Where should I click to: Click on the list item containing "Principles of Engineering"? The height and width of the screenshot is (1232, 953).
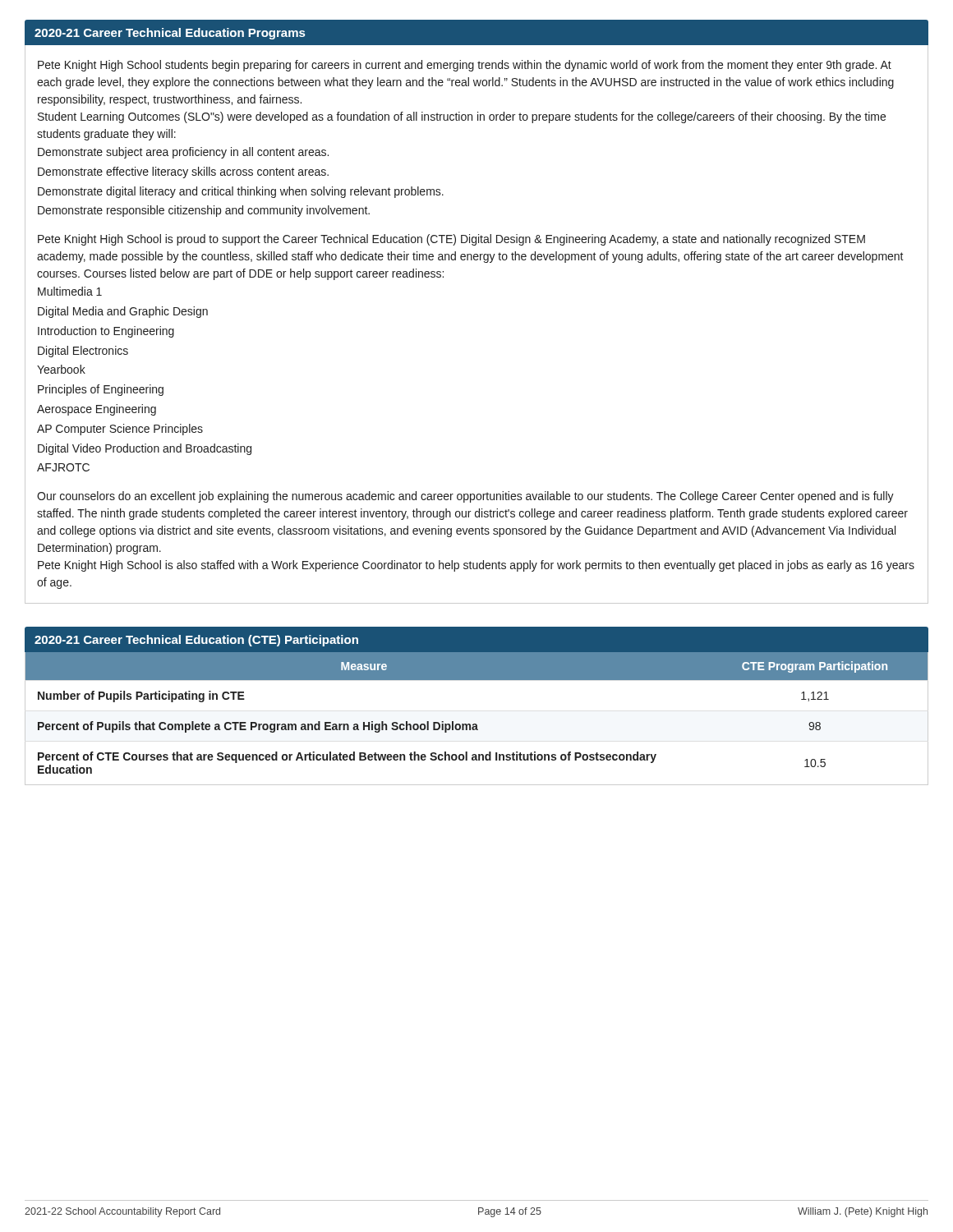(x=101, y=389)
